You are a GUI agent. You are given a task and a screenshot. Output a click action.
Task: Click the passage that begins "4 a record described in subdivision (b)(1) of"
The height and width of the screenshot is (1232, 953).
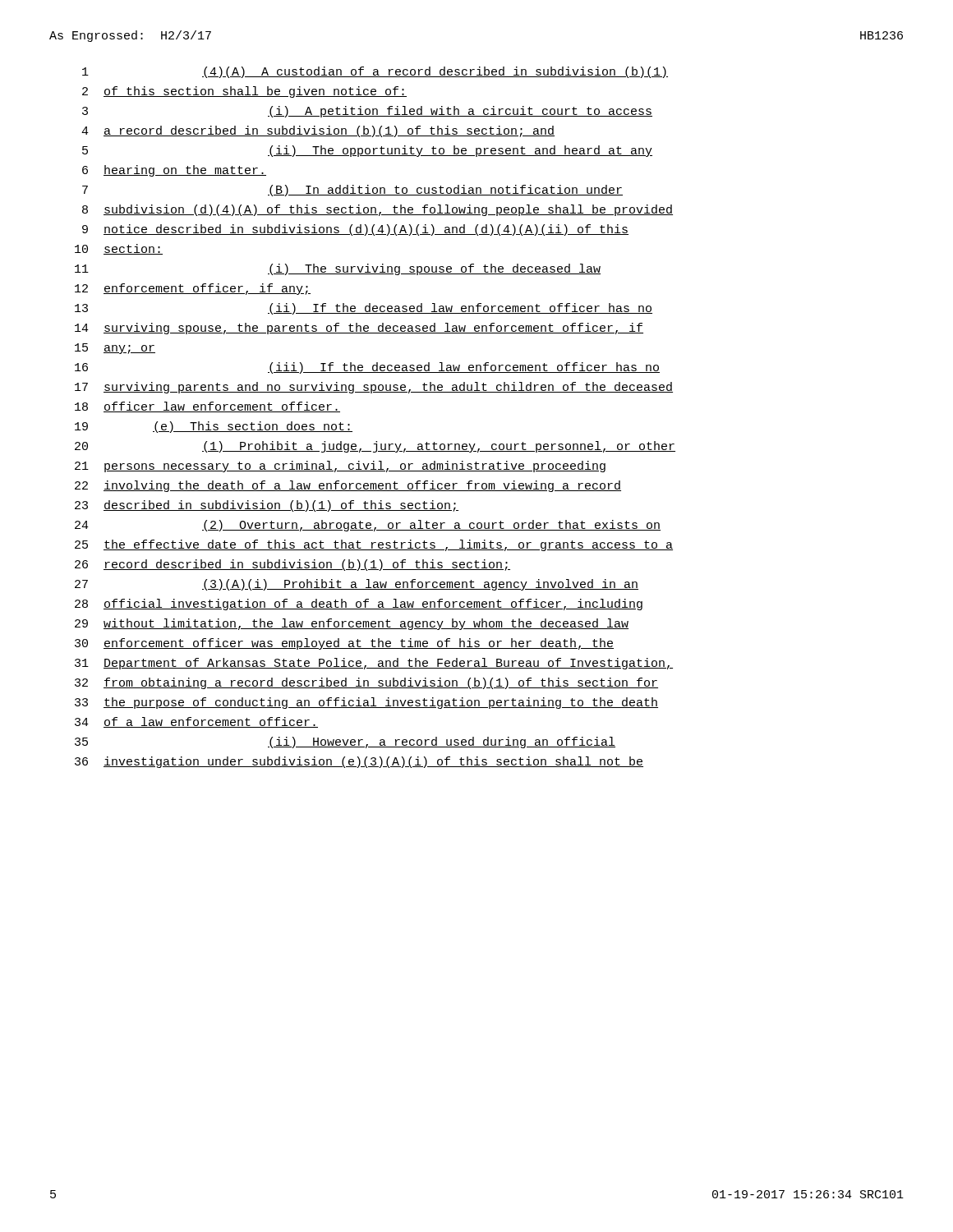click(x=476, y=132)
